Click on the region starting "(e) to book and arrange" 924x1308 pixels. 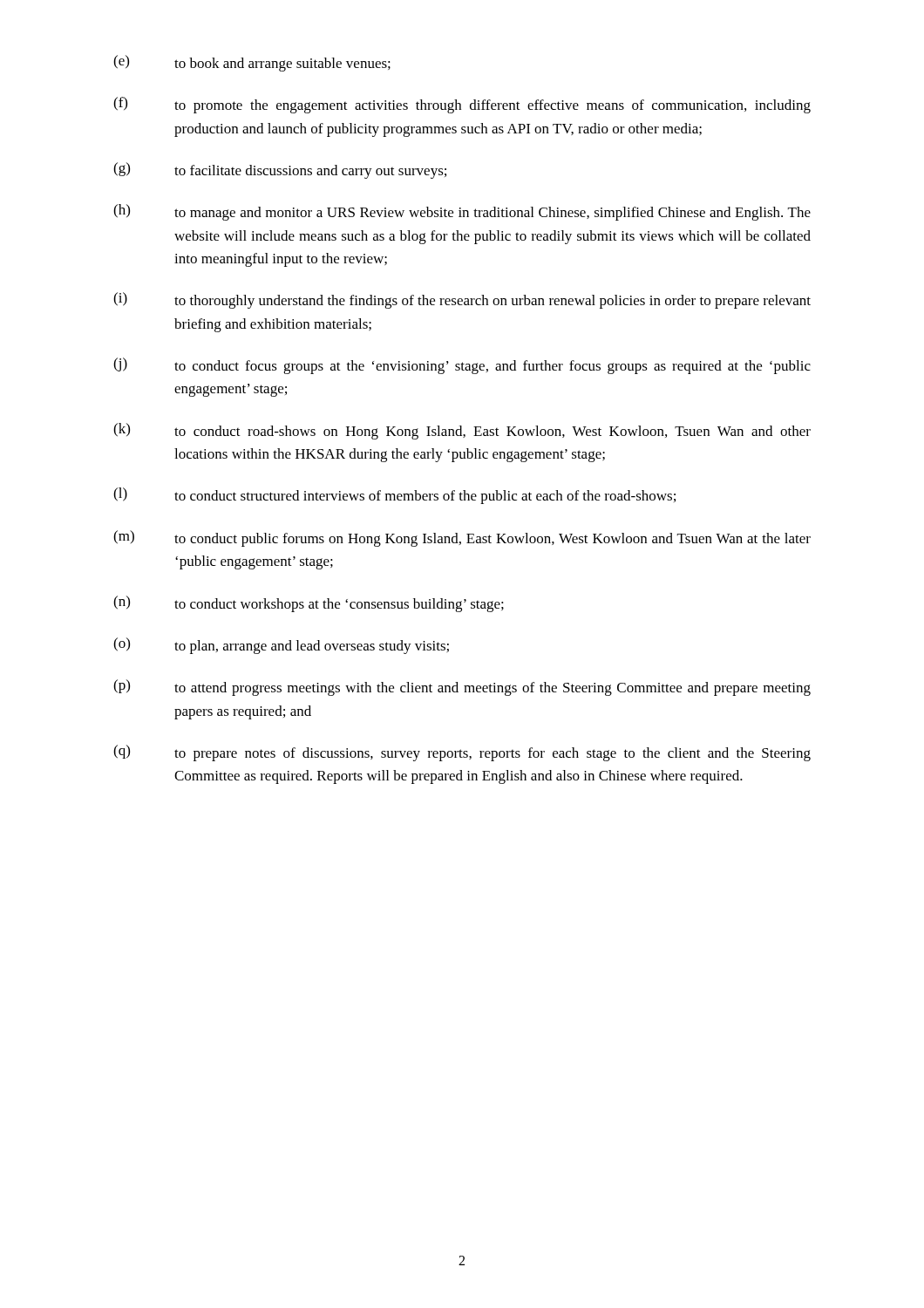tap(252, 63)
